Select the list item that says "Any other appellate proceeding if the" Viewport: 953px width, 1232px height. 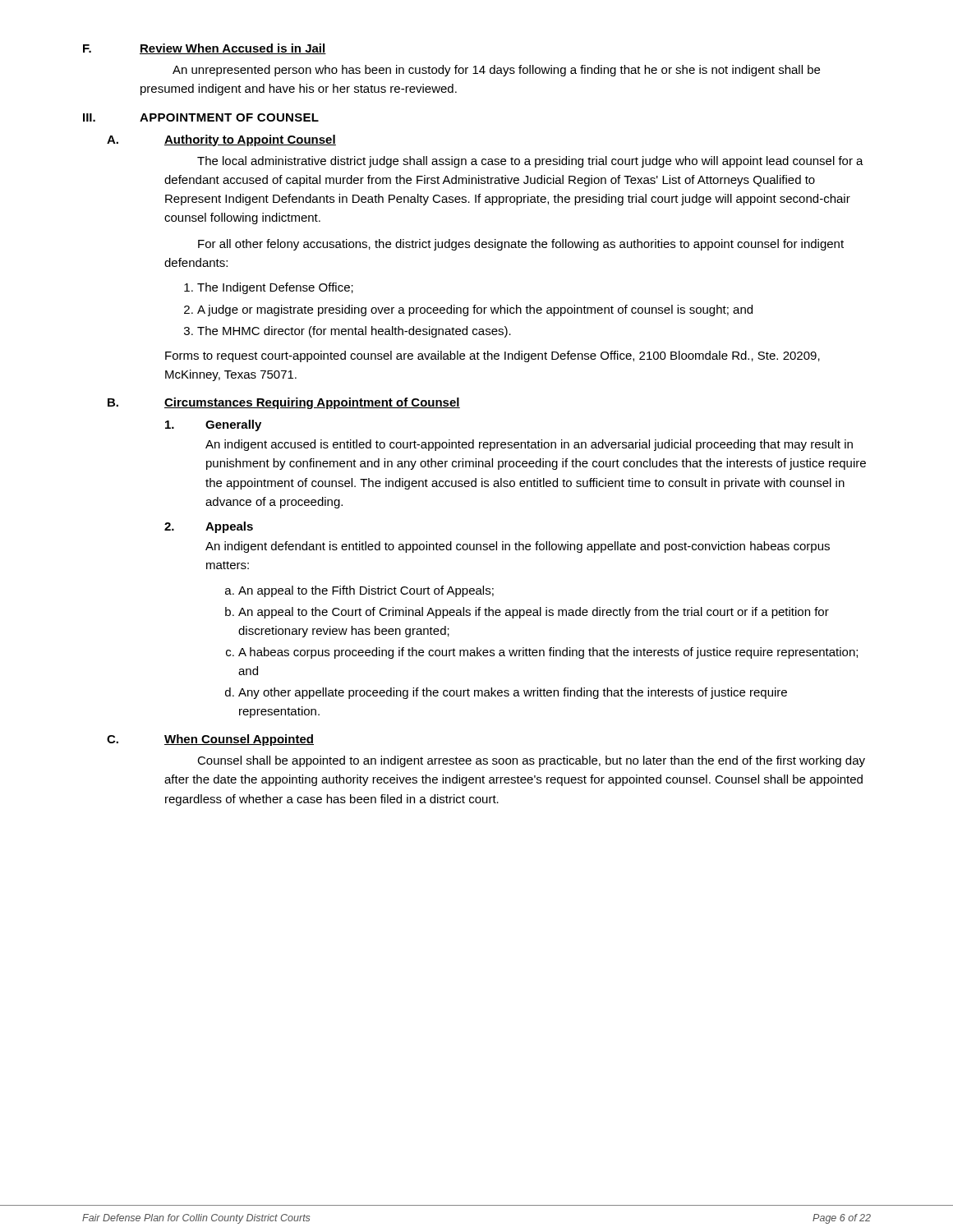tap(513, 701)
